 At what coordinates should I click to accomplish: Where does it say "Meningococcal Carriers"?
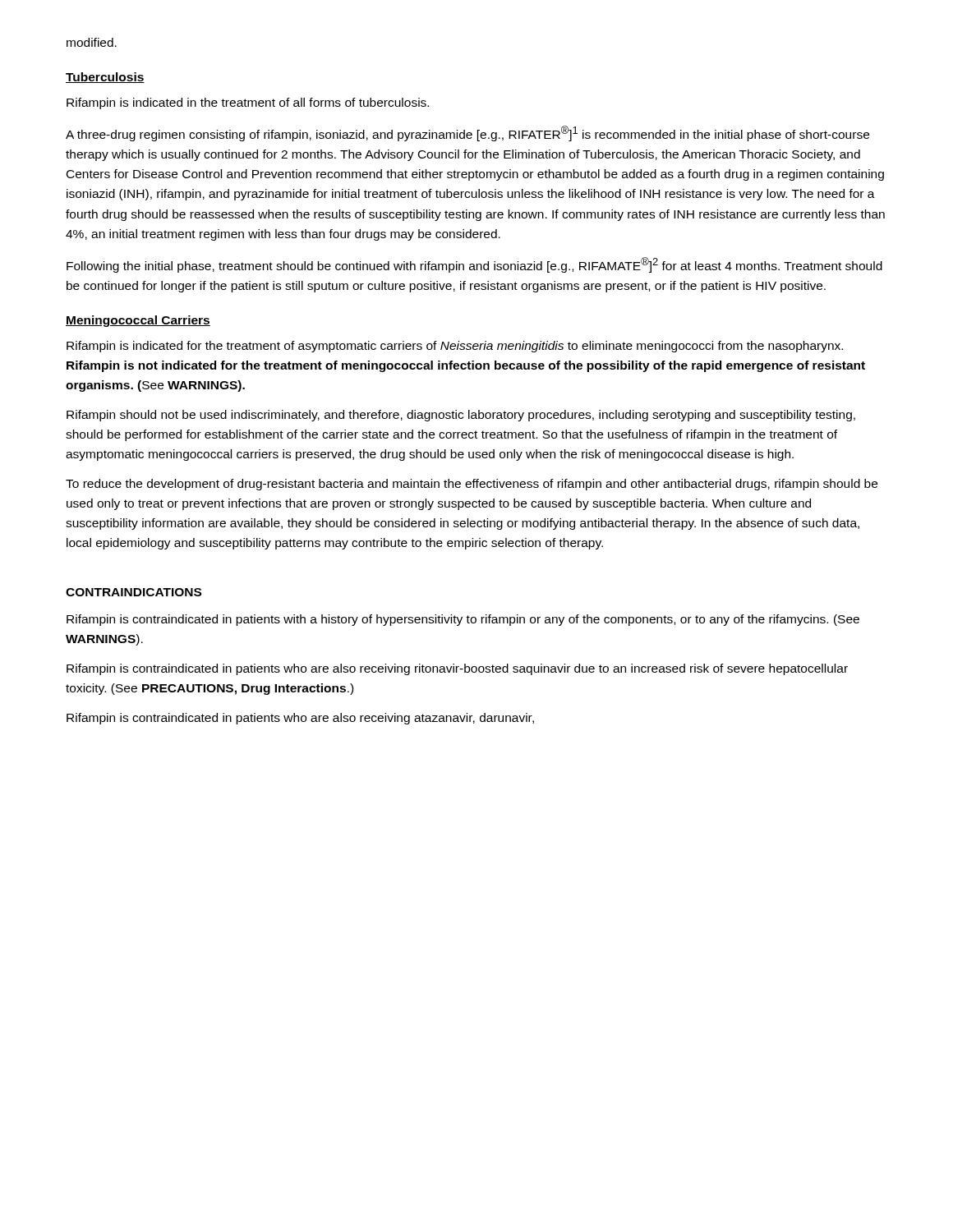pyautogui.click(x=138, y=320)
